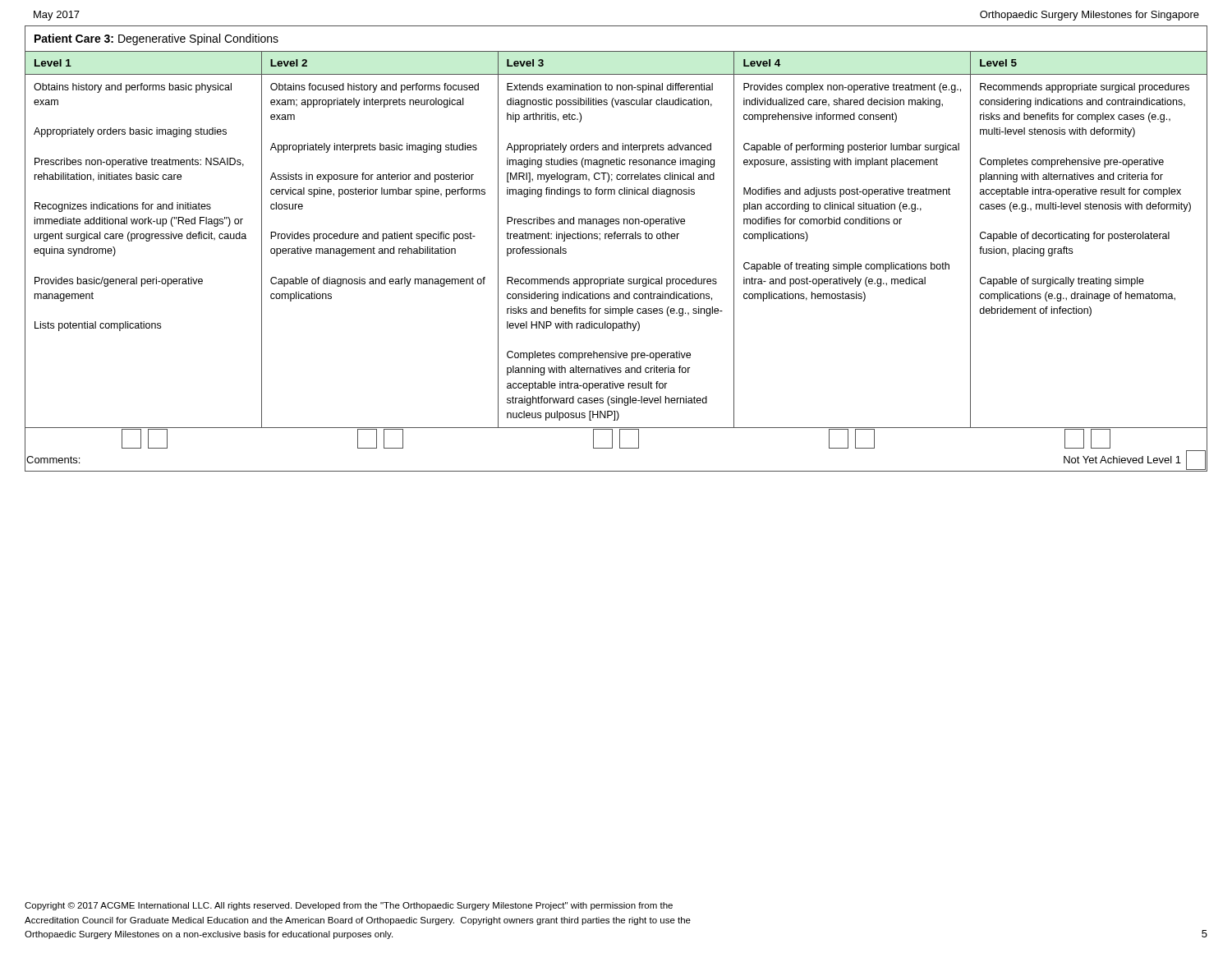
Task: Find the table that mentions "Level 5"
Action: tap(616, 248)
